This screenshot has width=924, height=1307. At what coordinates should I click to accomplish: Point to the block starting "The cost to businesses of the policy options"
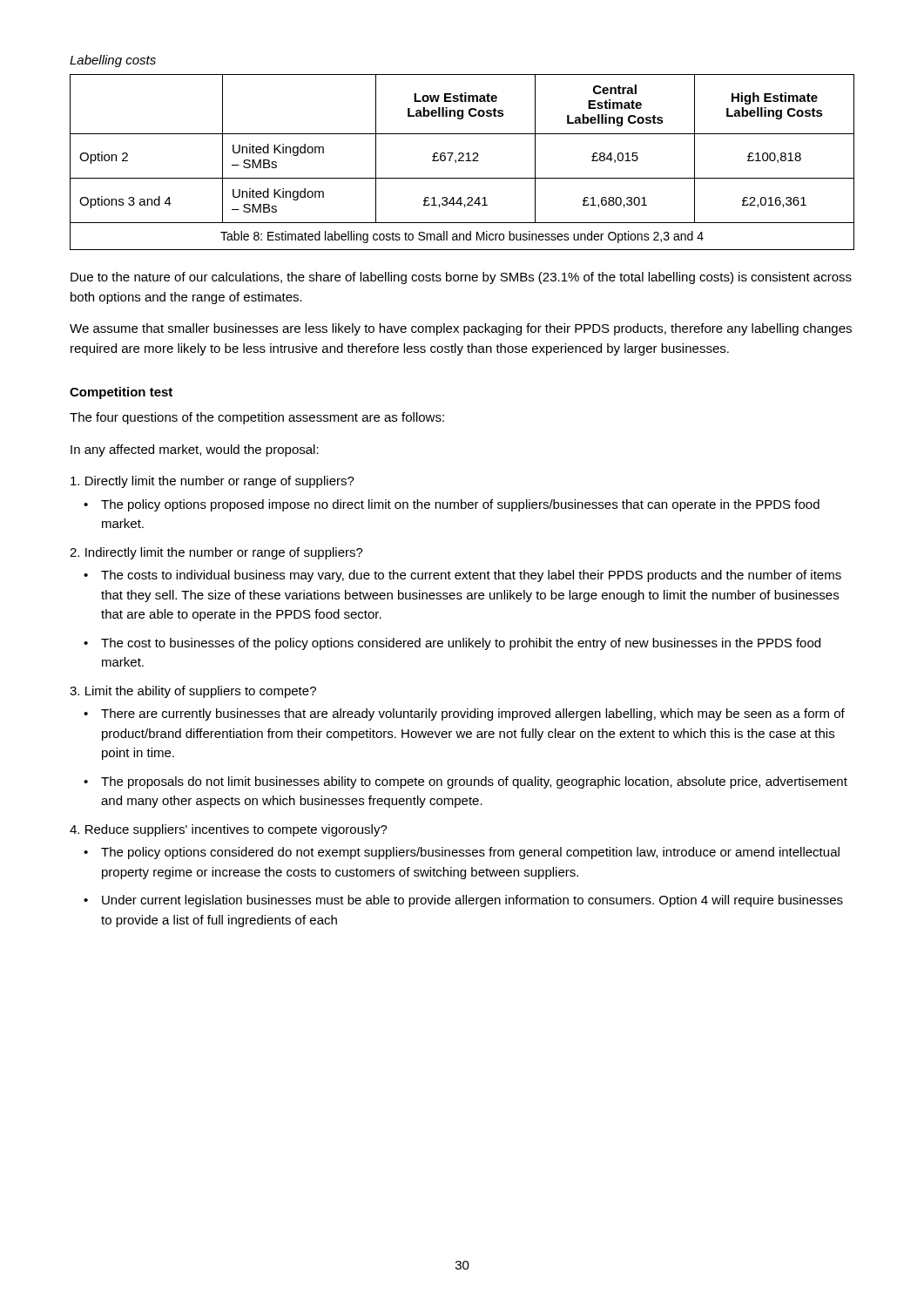tap(461, 652)
